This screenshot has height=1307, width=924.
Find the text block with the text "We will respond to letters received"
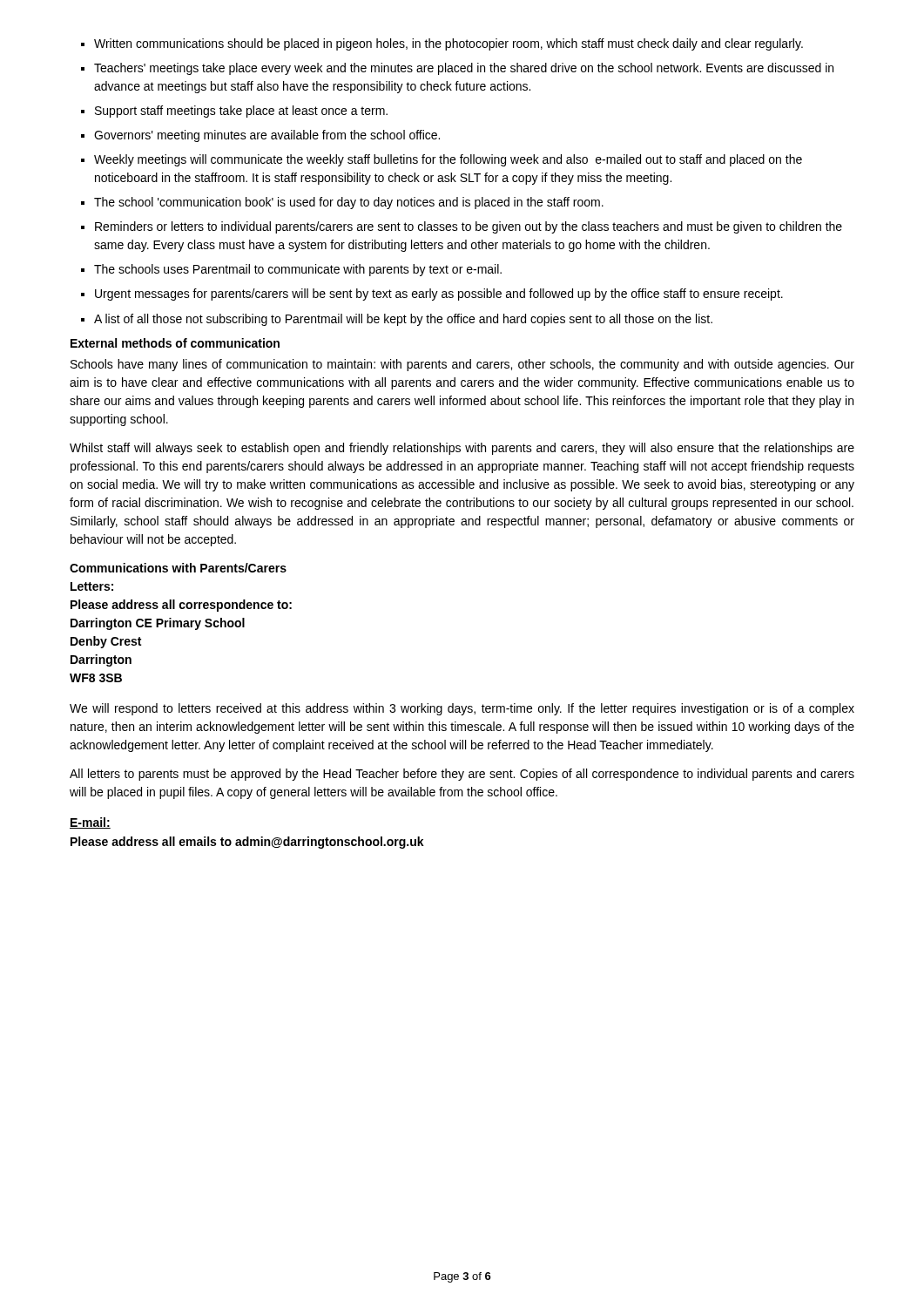[462, 727]
